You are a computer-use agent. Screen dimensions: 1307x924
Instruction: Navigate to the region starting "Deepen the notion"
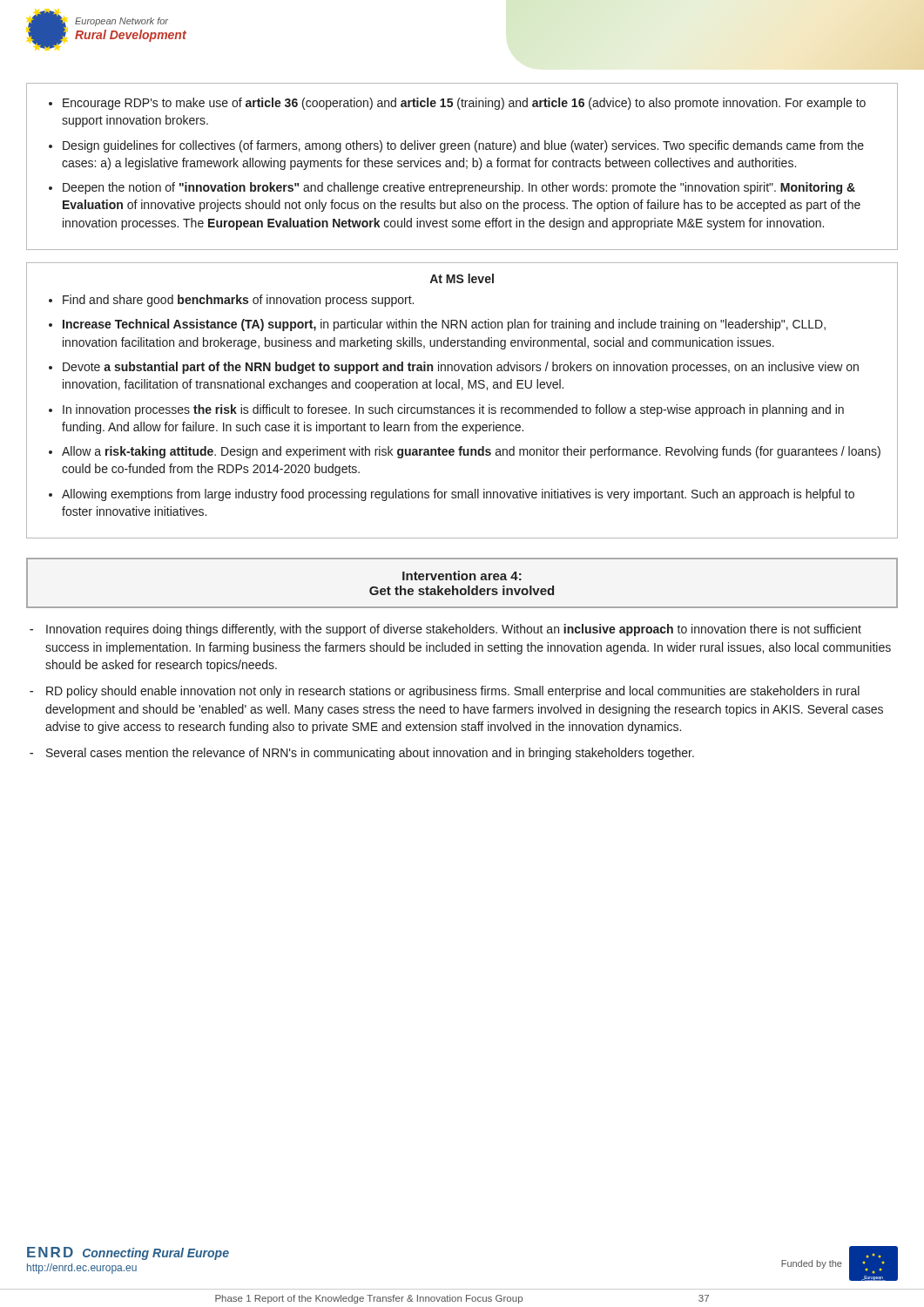[461, 205]
